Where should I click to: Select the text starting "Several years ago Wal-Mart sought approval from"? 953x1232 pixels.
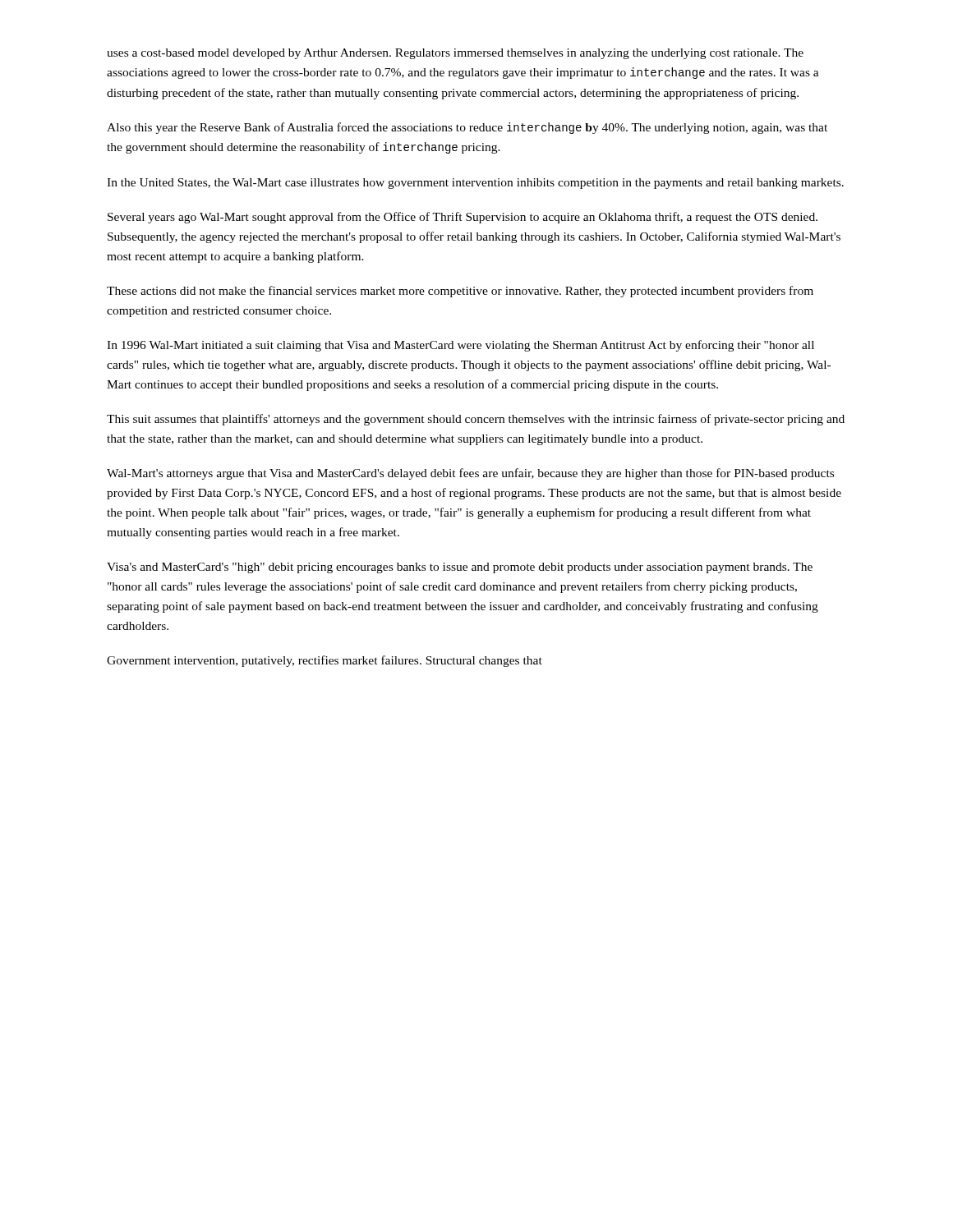tap(474, 236)
